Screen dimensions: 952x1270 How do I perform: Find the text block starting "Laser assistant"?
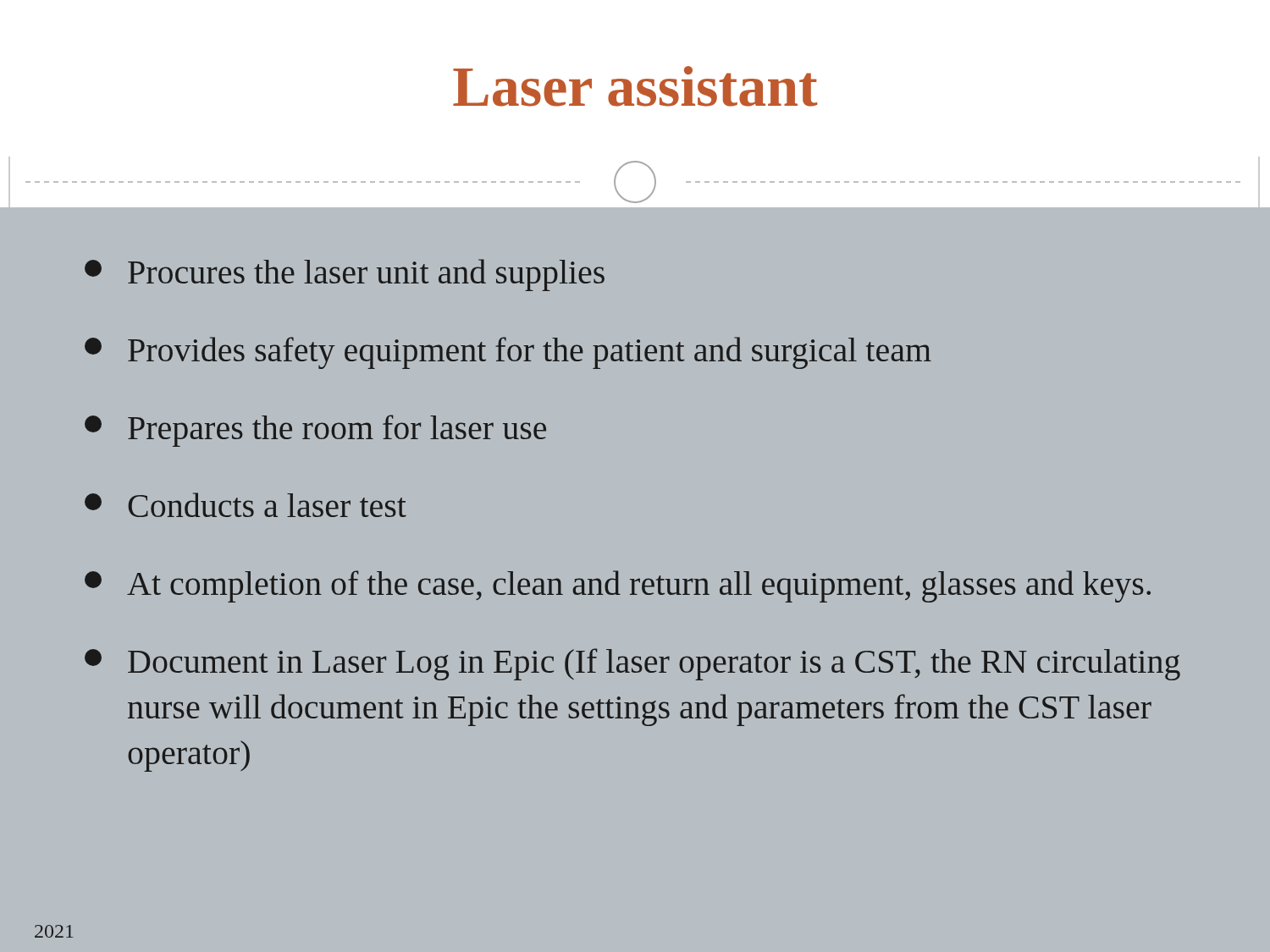[x=635, y=78]
